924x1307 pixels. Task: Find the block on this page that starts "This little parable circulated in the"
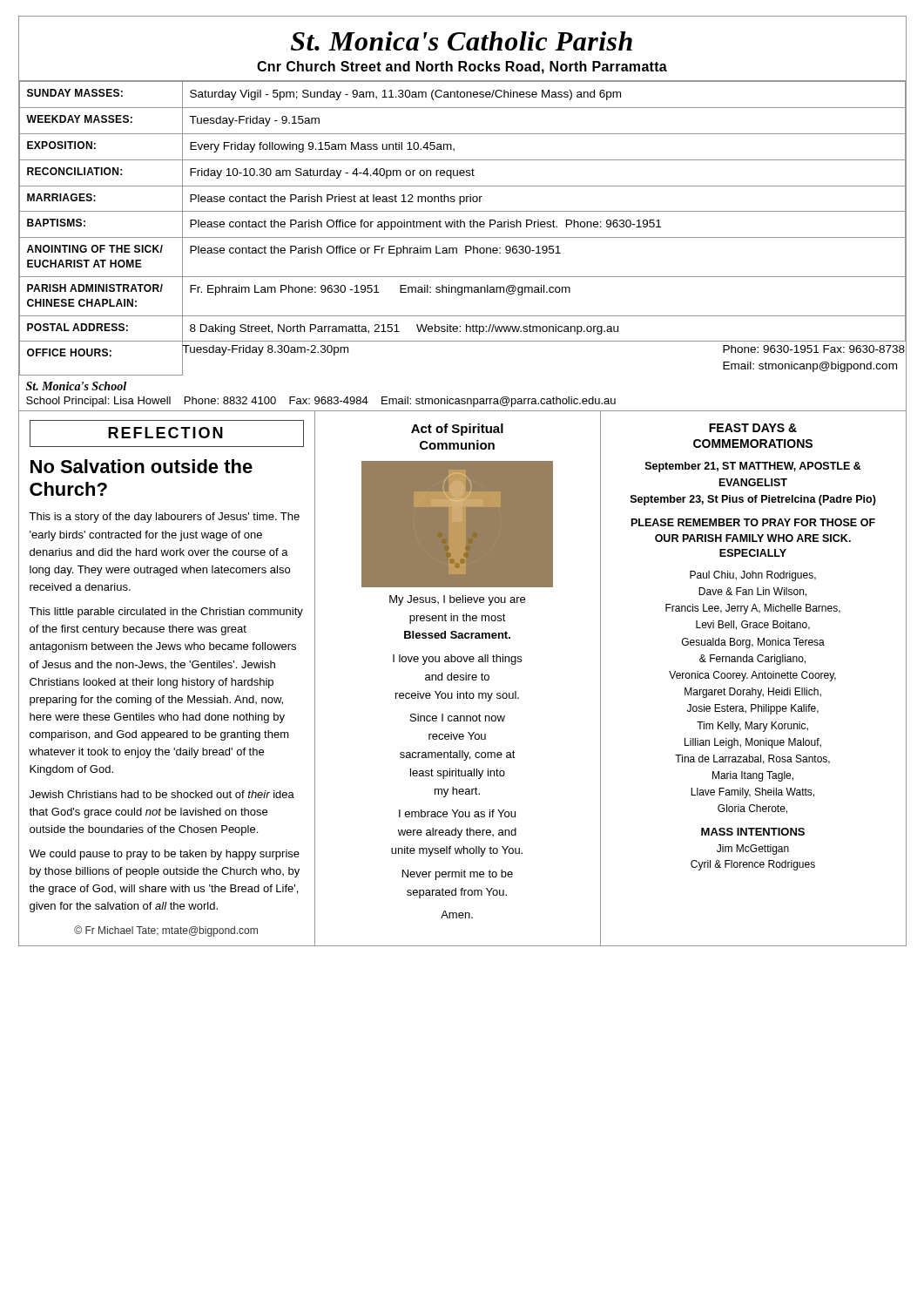[x=166, y=690]
